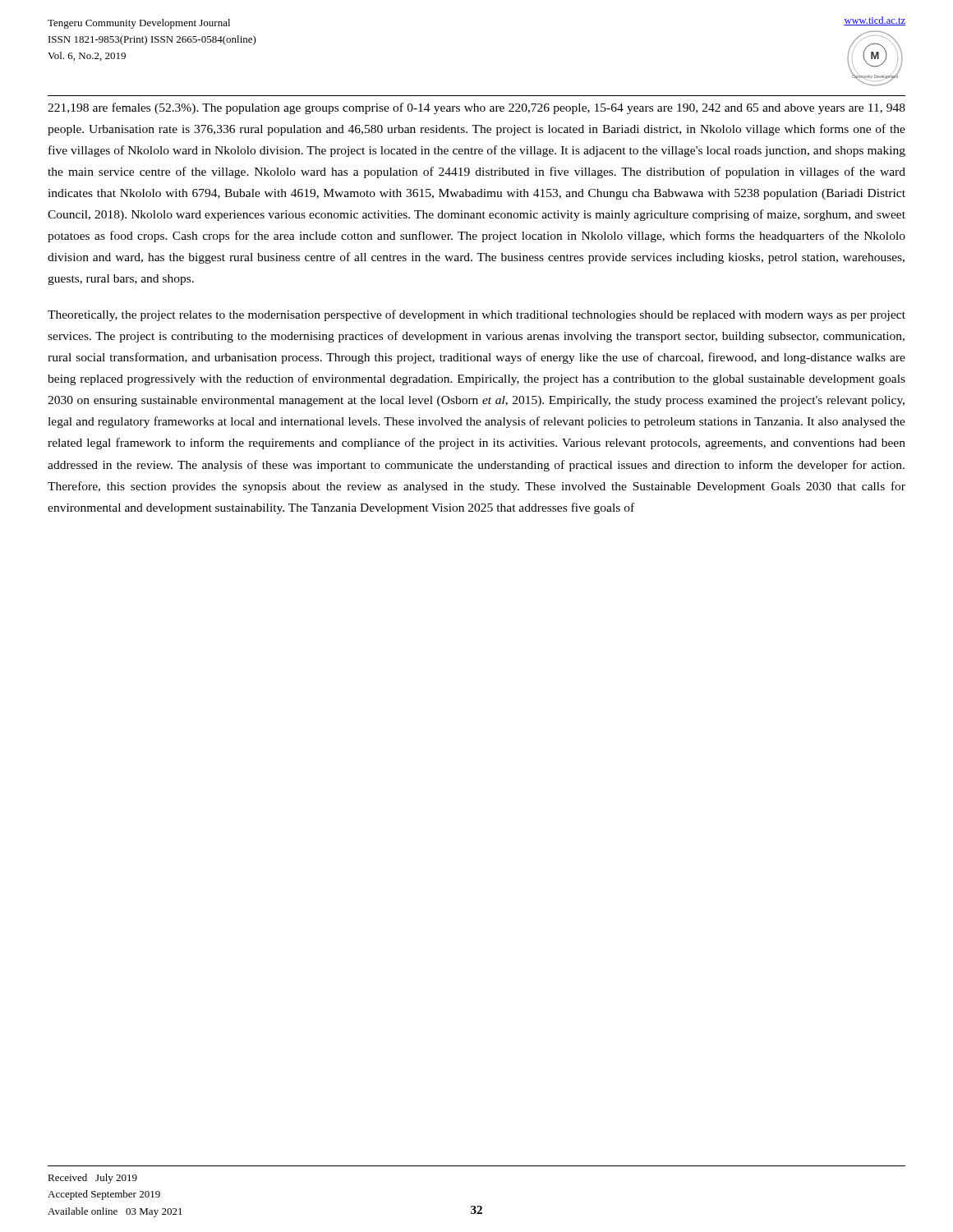Click on the text block with the text "221,198 are females (52.3%). The"
Screen dimensions: 1232x953
476,193
